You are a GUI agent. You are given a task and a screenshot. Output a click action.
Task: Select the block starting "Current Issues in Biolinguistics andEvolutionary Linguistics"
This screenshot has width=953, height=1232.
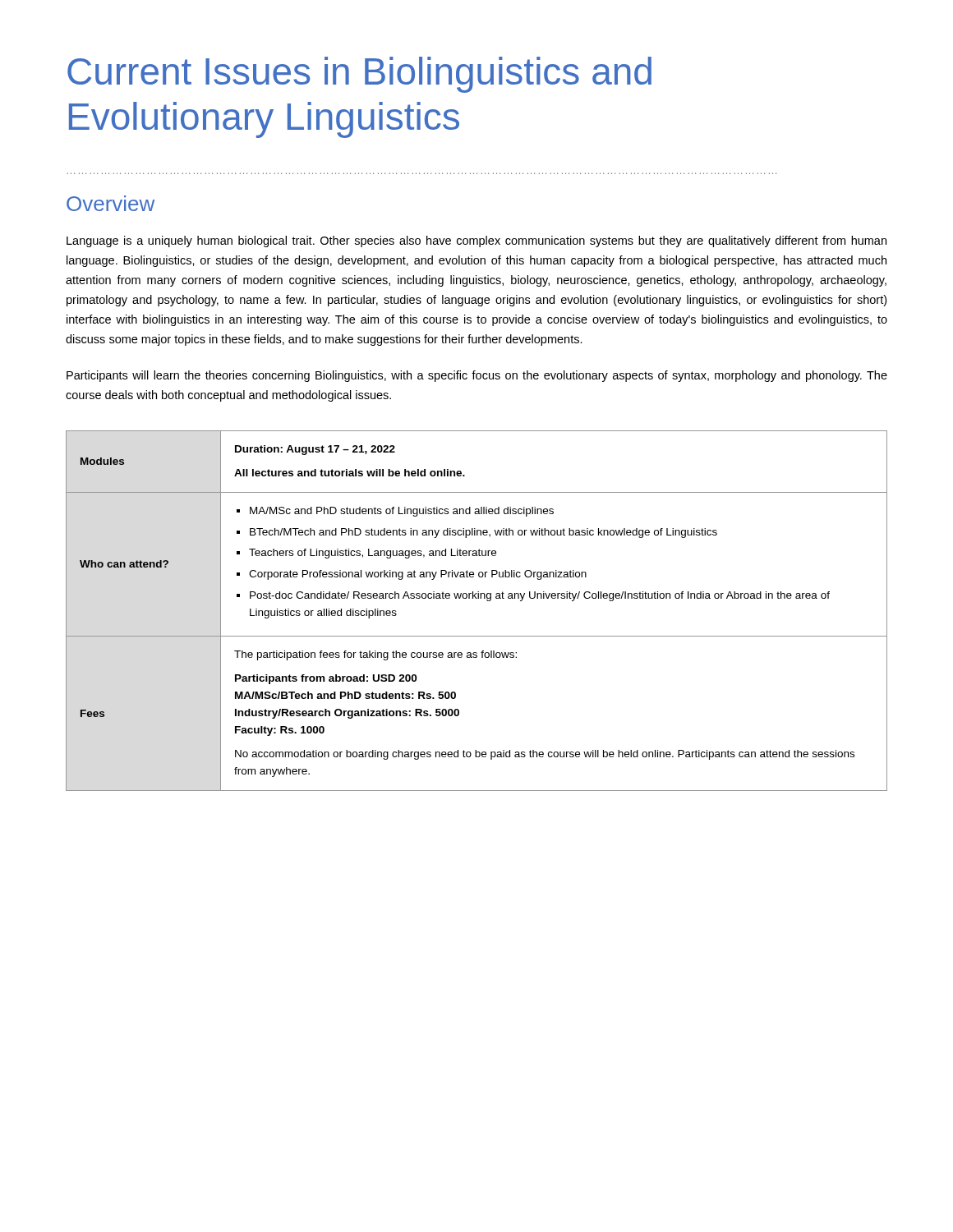(x=476, y=95)
